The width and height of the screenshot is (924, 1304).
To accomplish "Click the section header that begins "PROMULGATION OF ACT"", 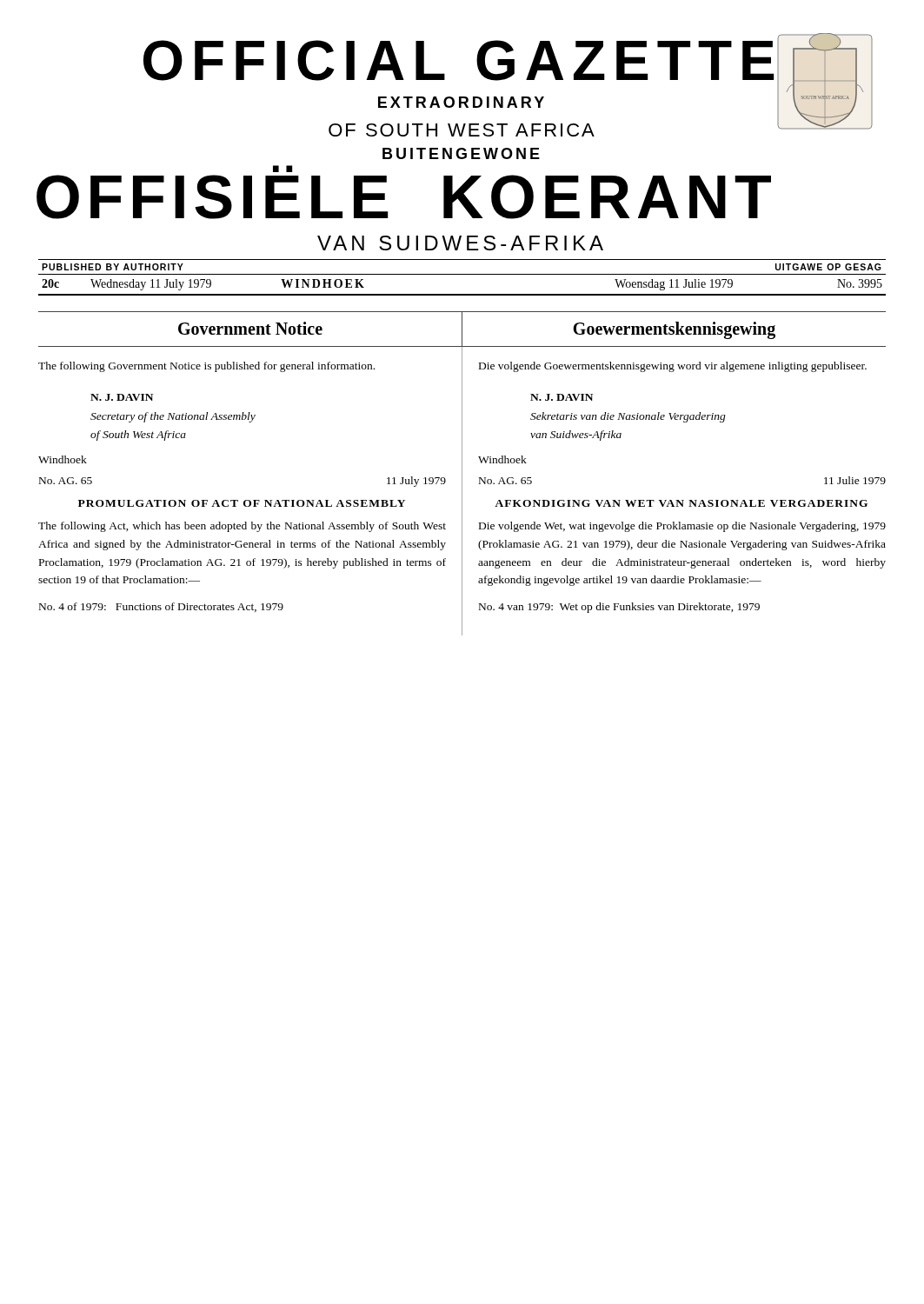I will (242, 503).
